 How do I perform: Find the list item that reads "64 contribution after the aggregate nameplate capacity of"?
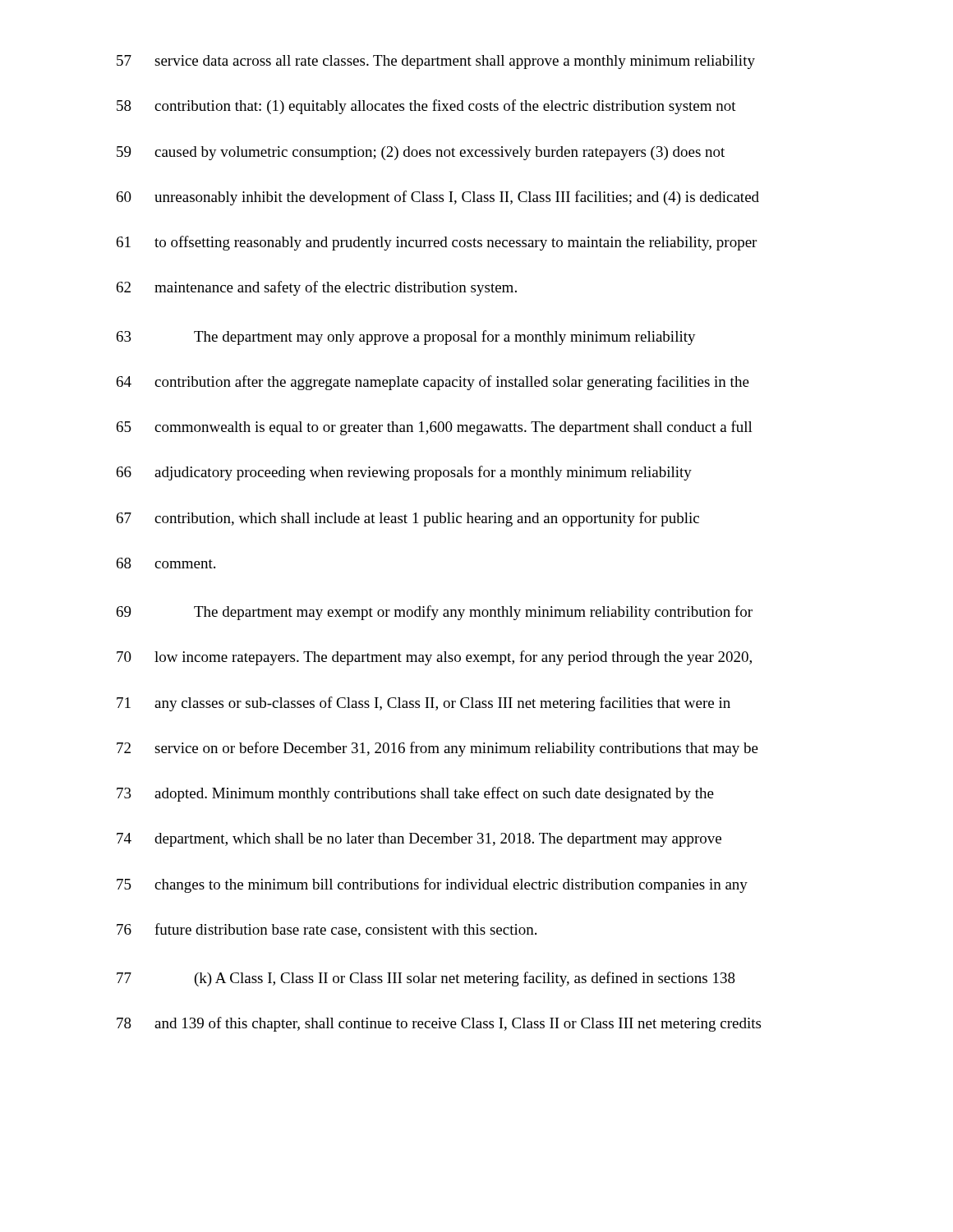pos(476,381)
